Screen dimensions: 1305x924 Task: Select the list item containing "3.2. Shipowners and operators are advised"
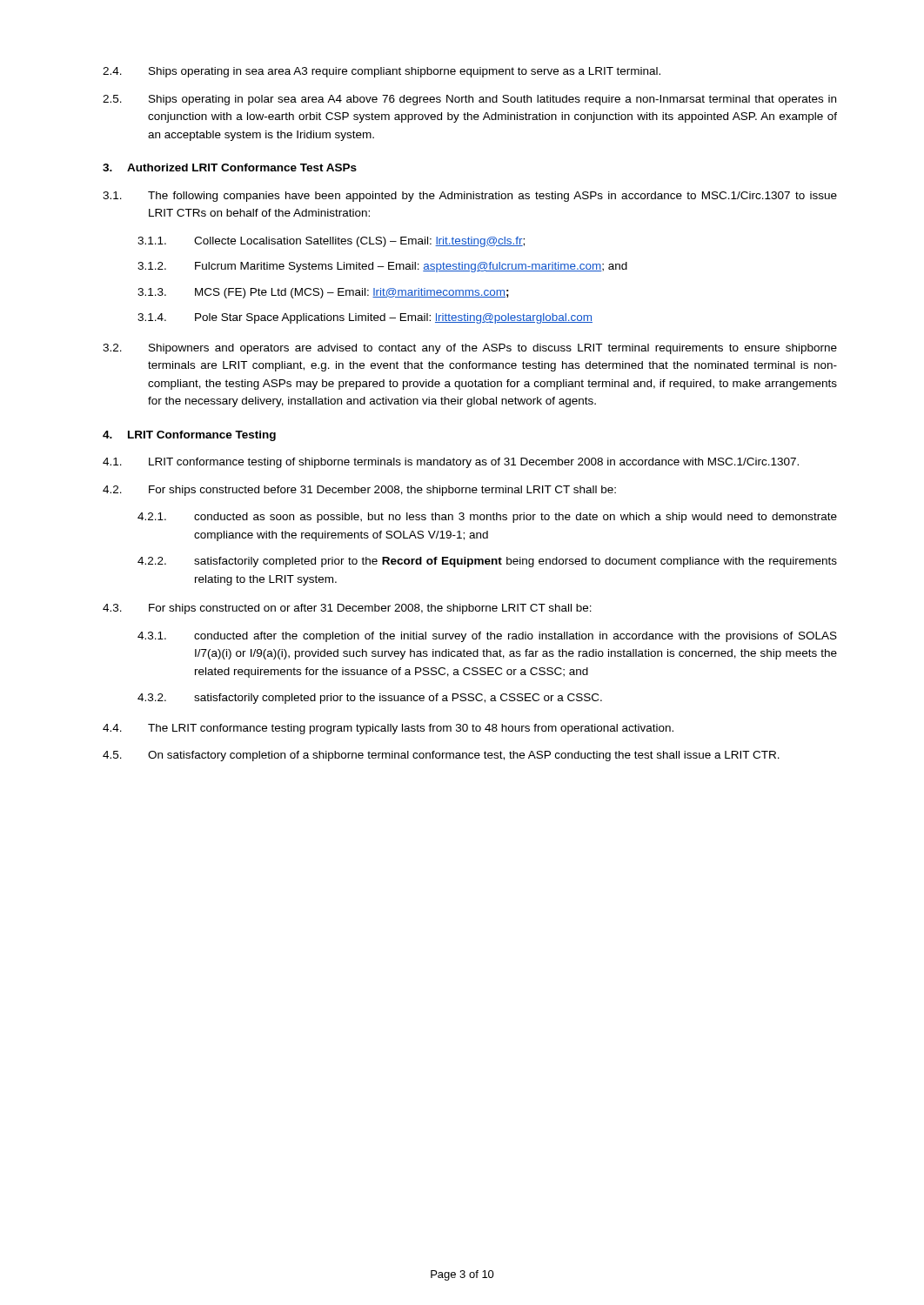coord(470,375)
